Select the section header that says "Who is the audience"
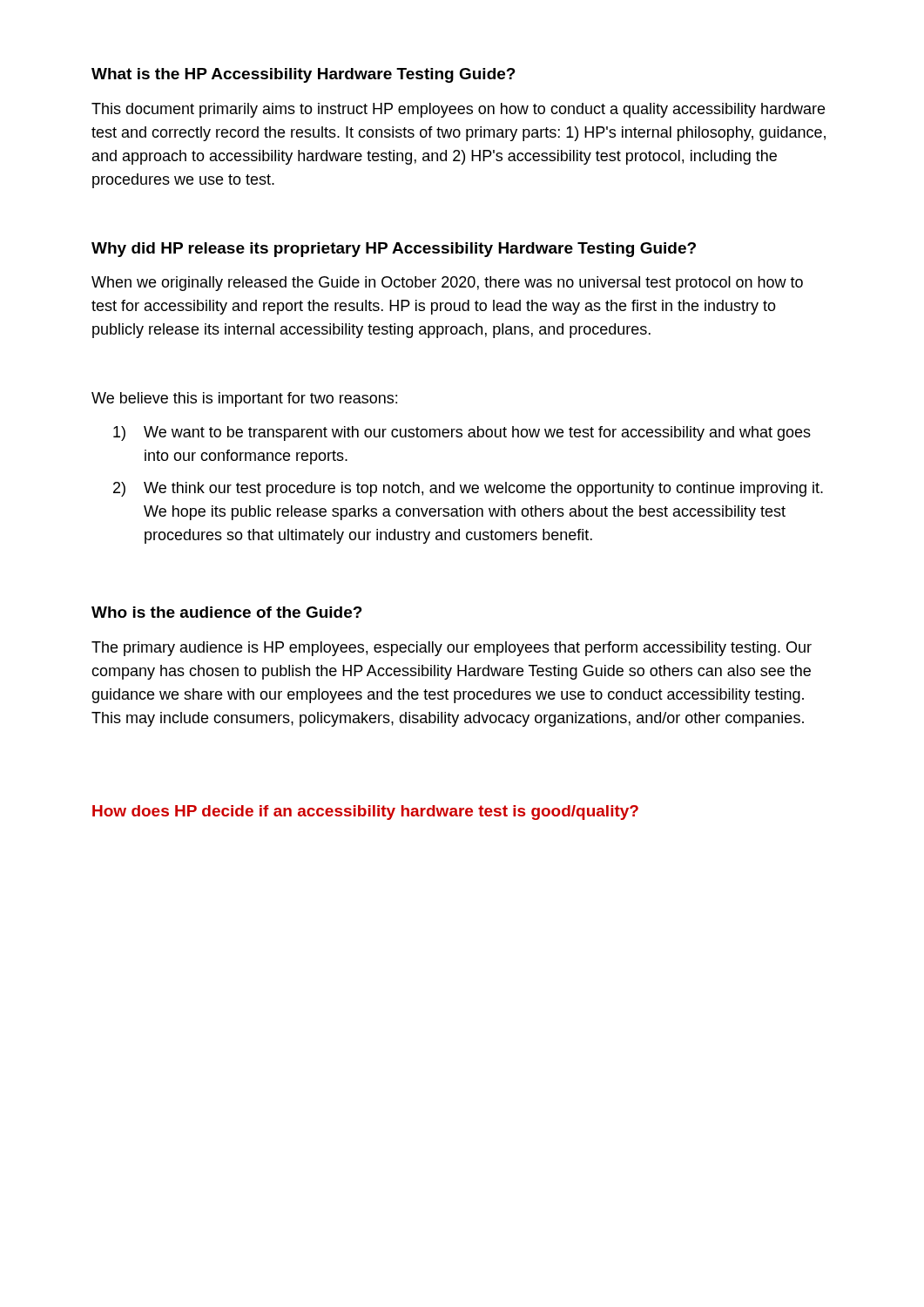Image resolution: width=924 pixels, height=1307 pixels. (x=227, y=612)
